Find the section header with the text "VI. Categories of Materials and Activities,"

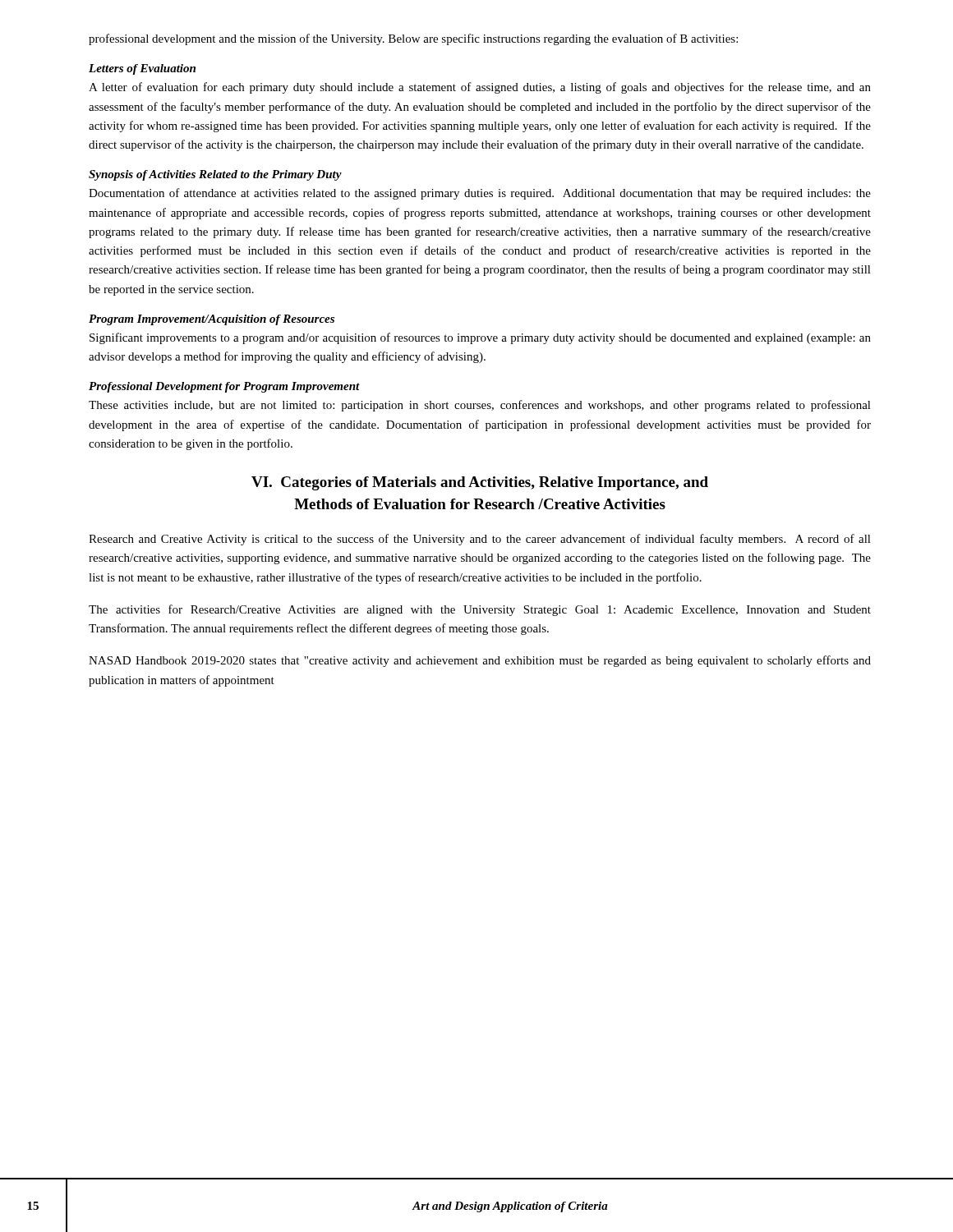[480, 493]
